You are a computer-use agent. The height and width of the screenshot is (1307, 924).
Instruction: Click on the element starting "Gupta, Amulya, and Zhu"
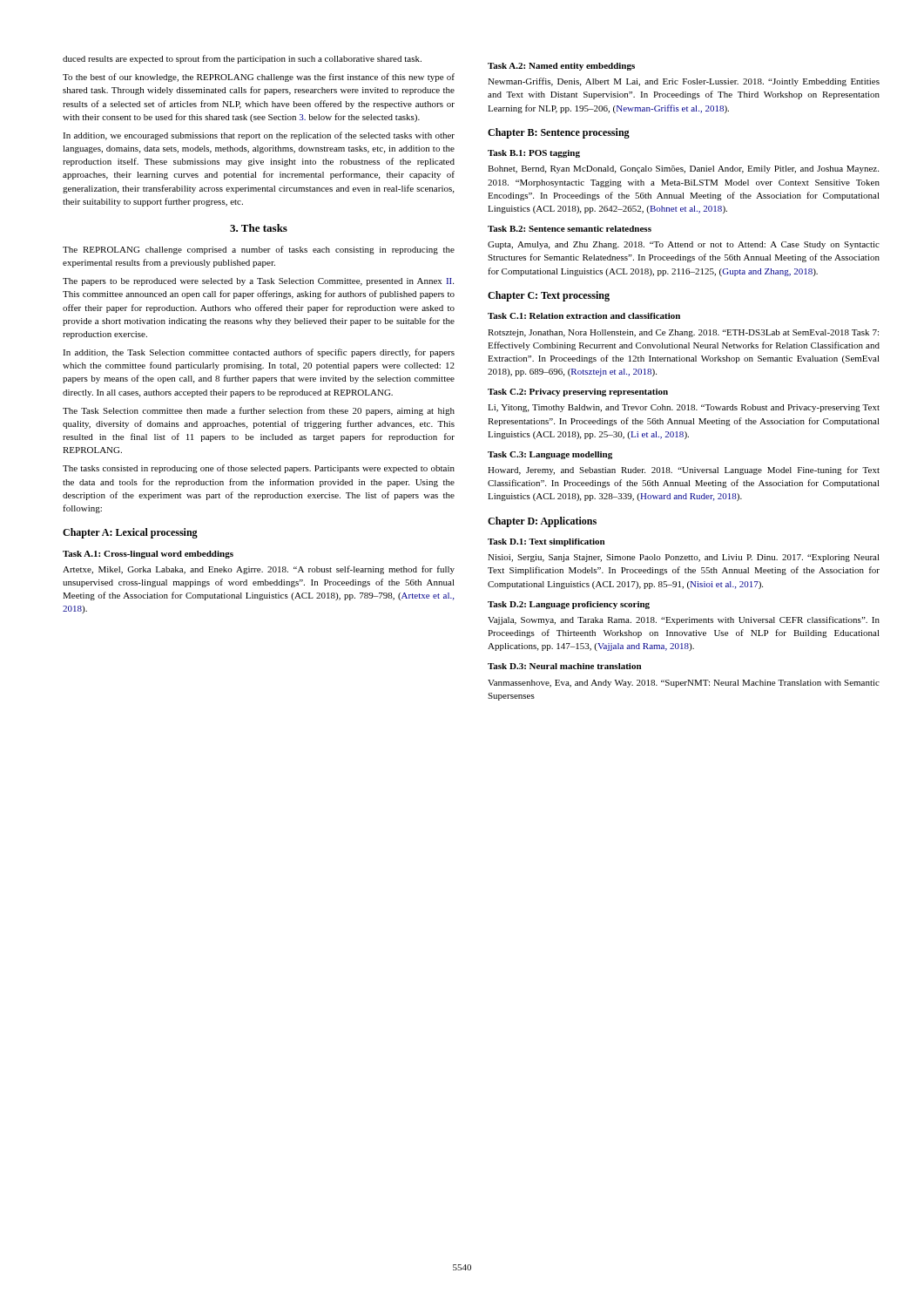point(684,258)
